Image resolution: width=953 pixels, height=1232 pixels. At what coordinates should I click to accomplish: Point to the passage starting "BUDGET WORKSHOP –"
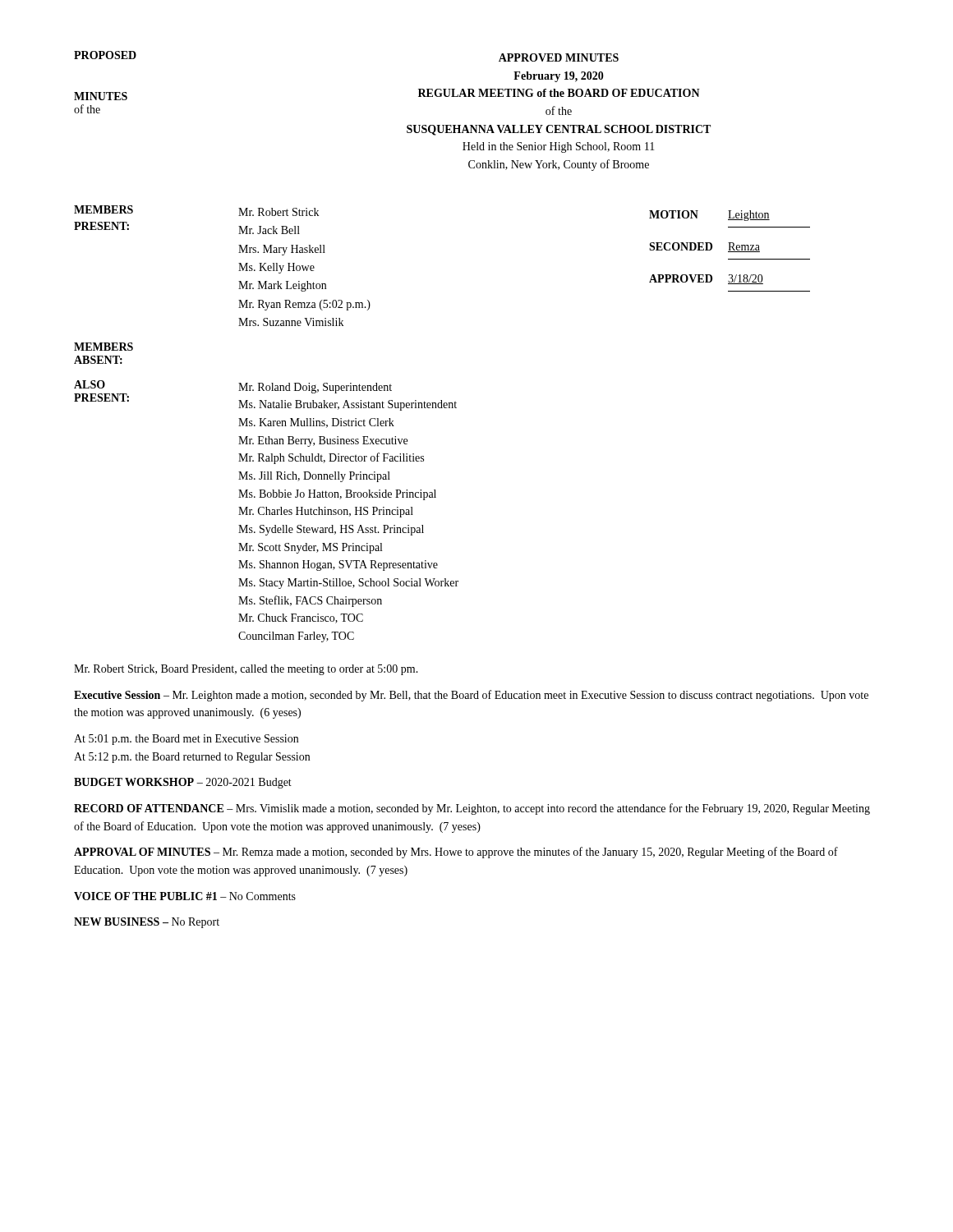[183, 783]
